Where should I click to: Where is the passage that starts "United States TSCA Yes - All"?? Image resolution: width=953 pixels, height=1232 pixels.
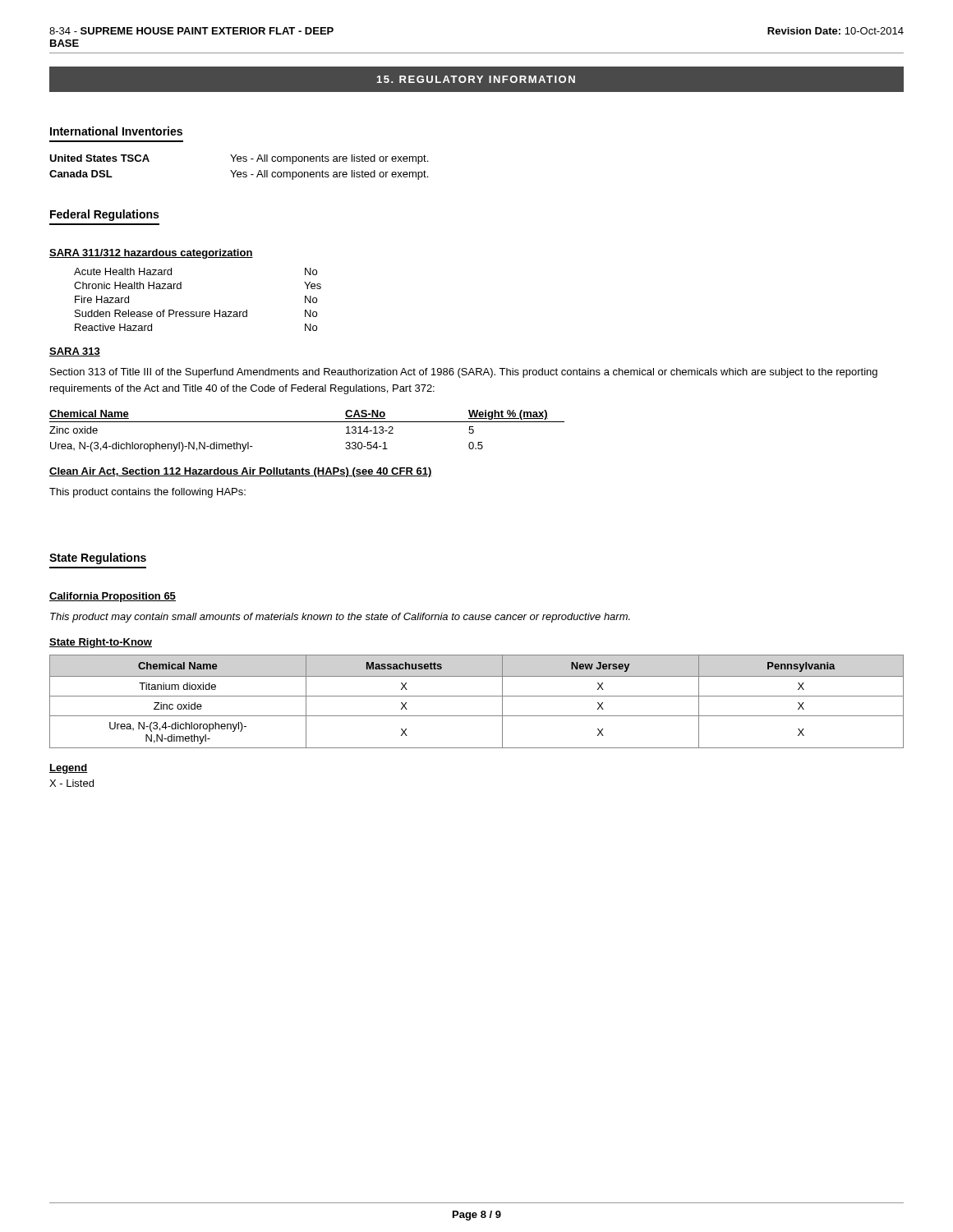click(239, 159)
